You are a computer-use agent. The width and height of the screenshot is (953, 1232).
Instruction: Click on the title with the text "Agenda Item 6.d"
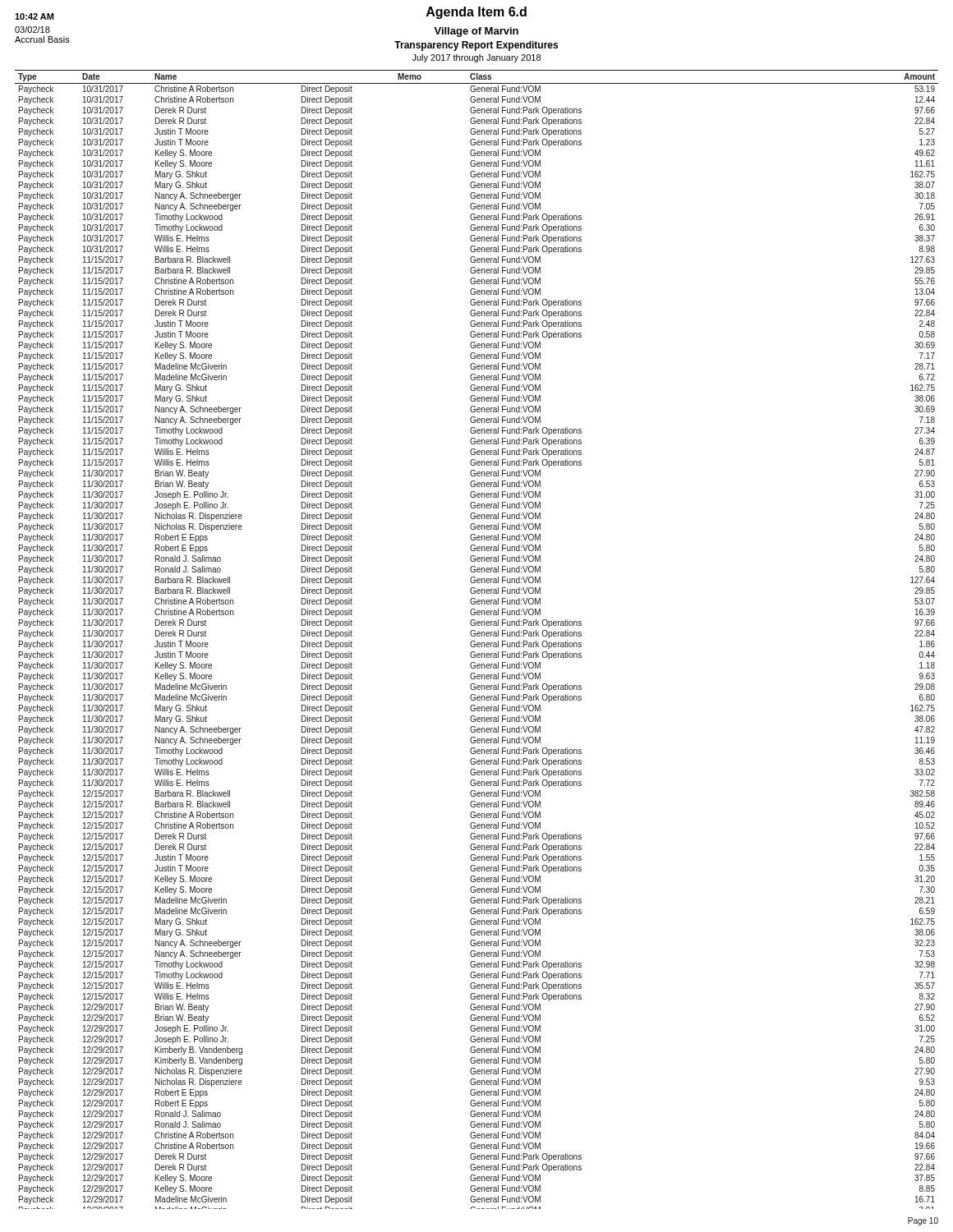tap(476, 12)
